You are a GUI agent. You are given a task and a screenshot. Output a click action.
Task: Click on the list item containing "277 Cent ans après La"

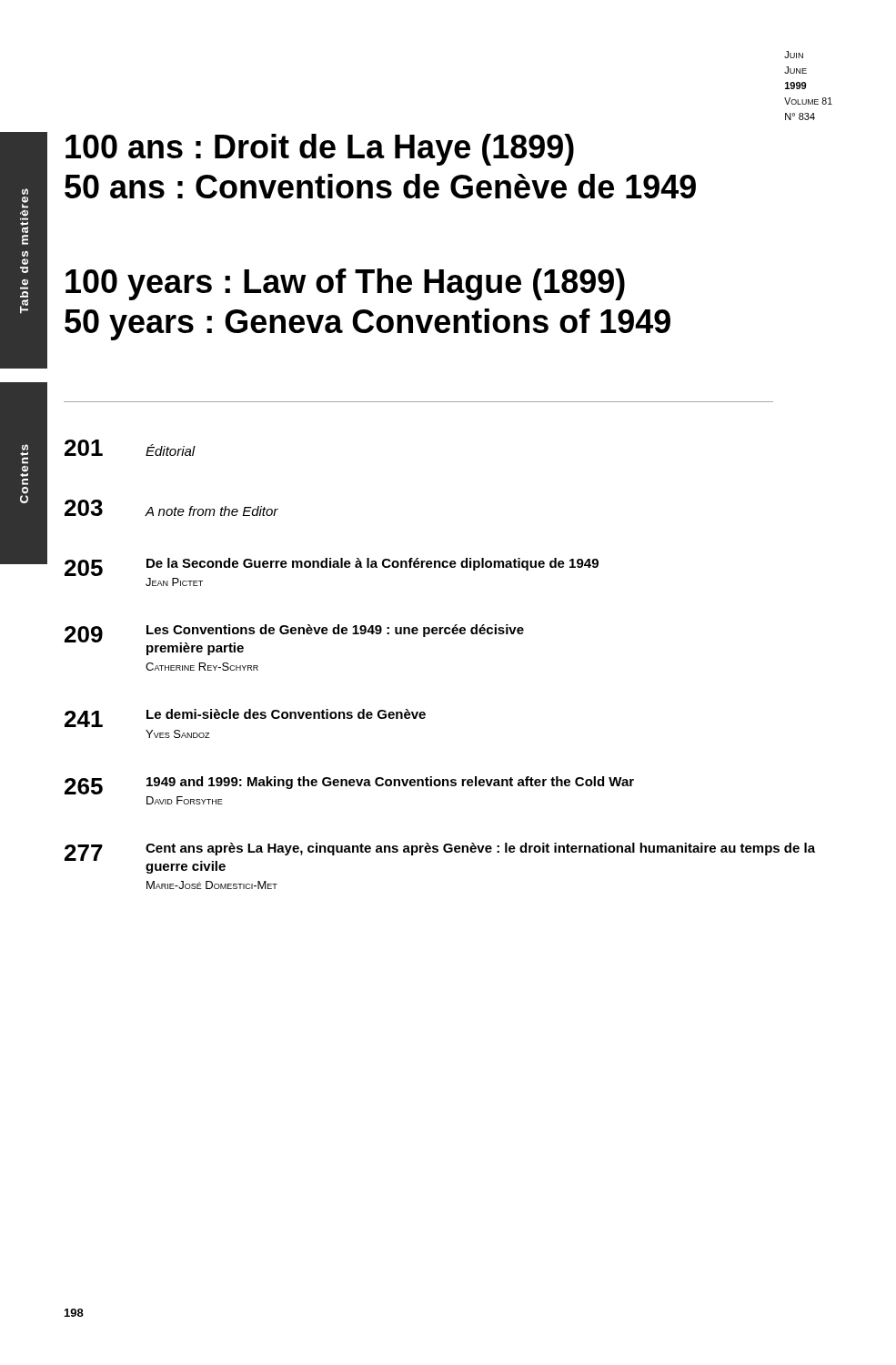coord(190,852)
